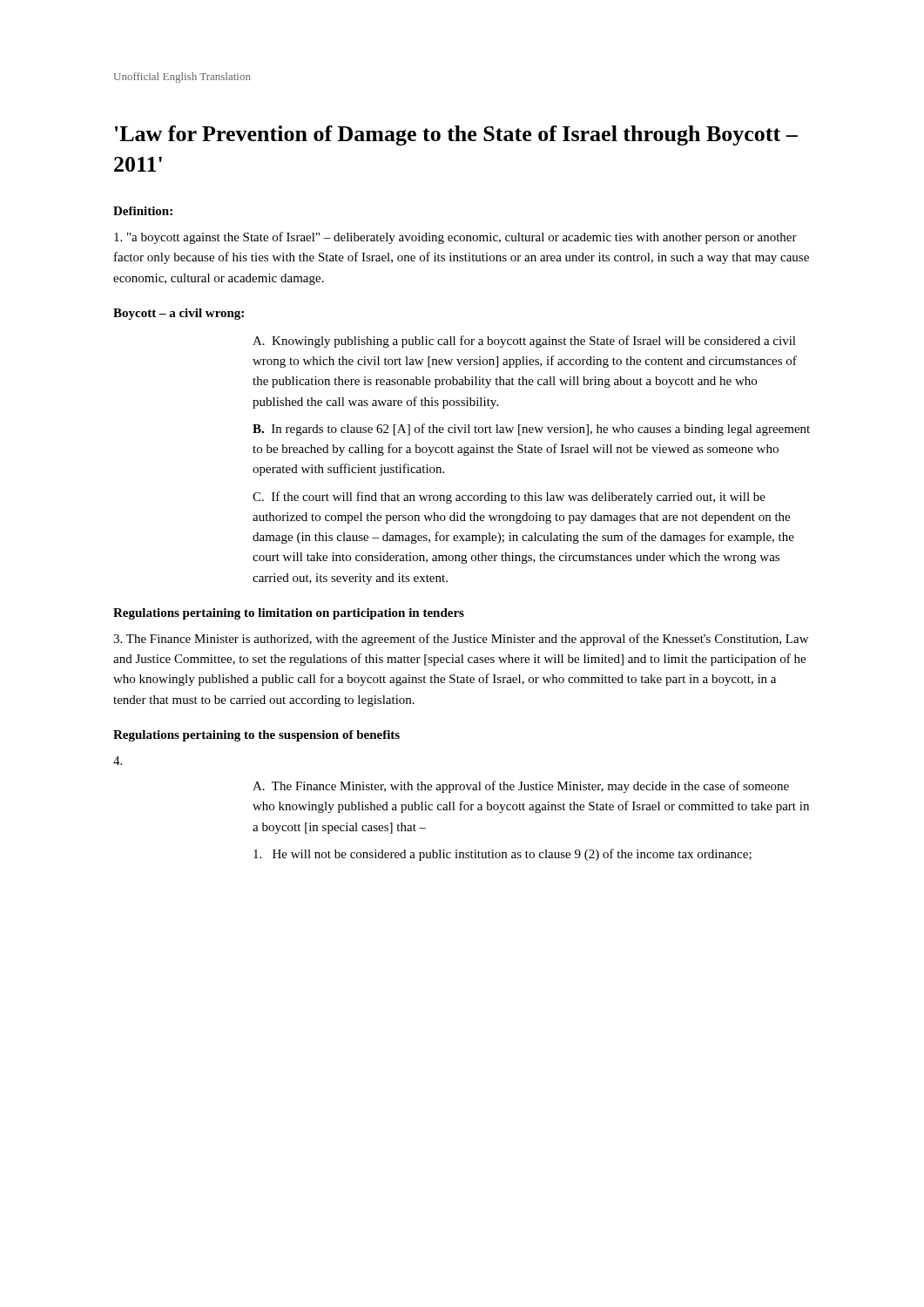
Task: Select the section header that says "Regulations pertaining to limitation on participation in tenders"
Action: (289, 613)
